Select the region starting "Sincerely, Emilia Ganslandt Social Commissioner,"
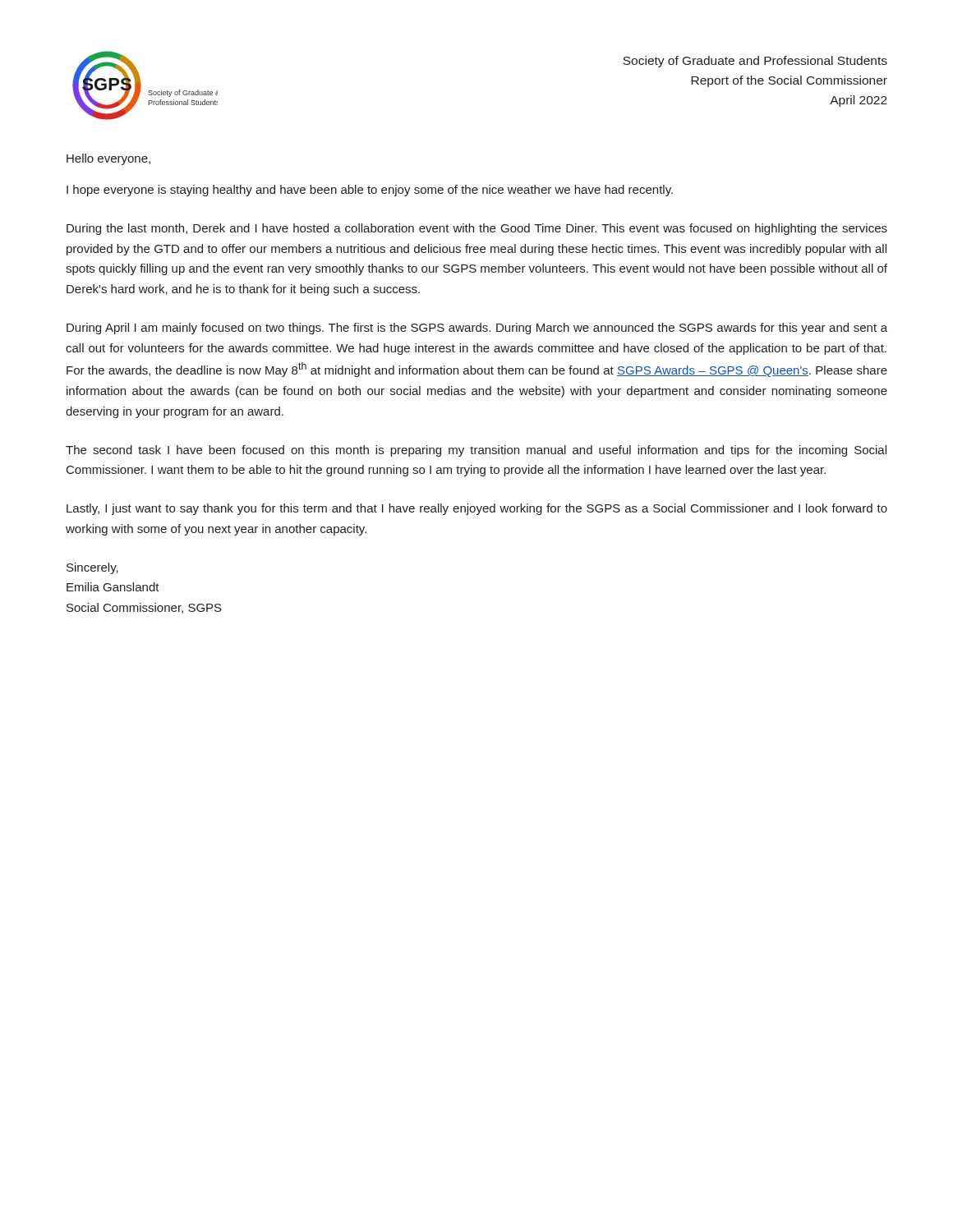This screenshot has height=1232, width=953. (x=144, y=587)
